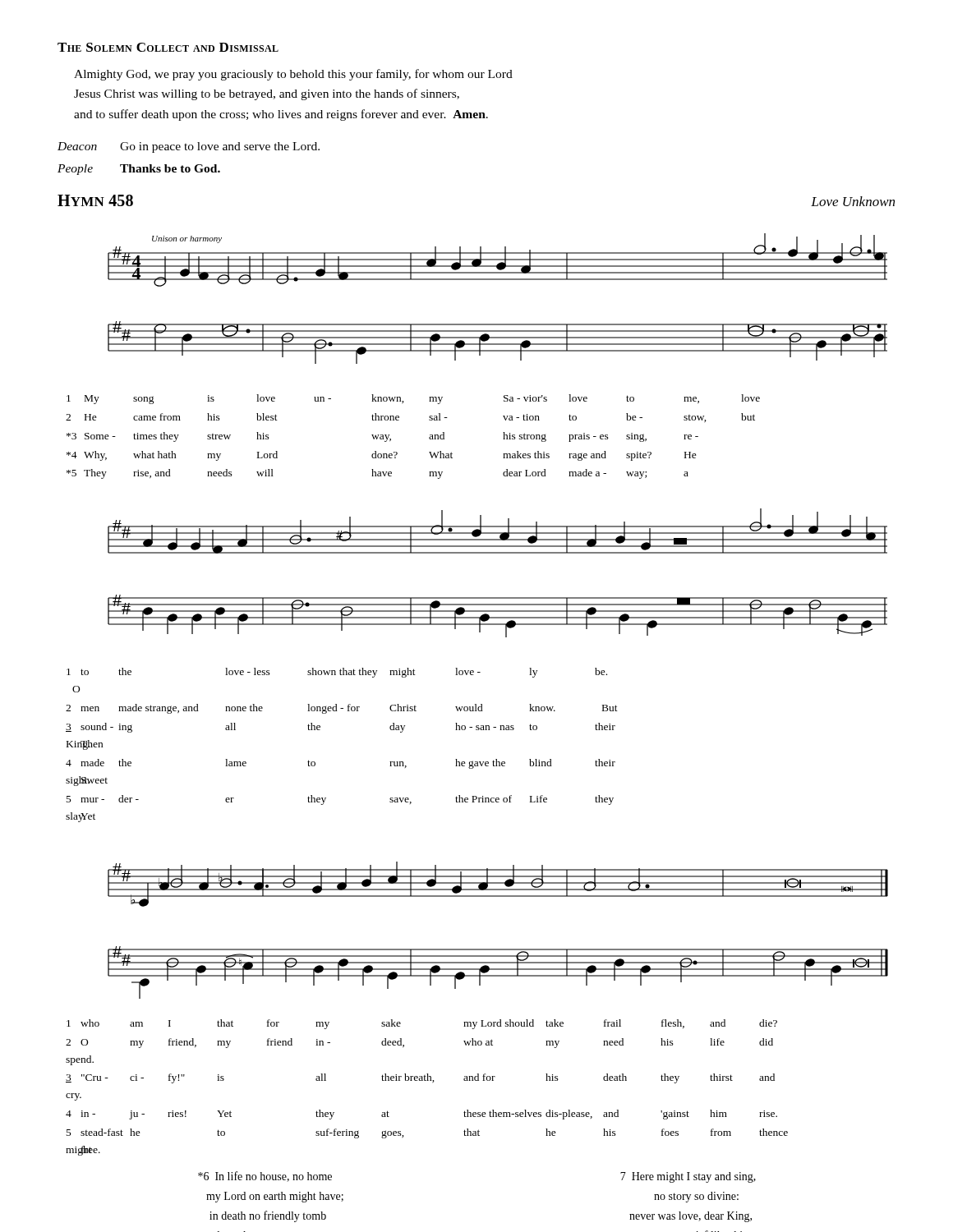
Task: Select the section header that says "HYMN 458 Love"
Action: tap(99, 200)
